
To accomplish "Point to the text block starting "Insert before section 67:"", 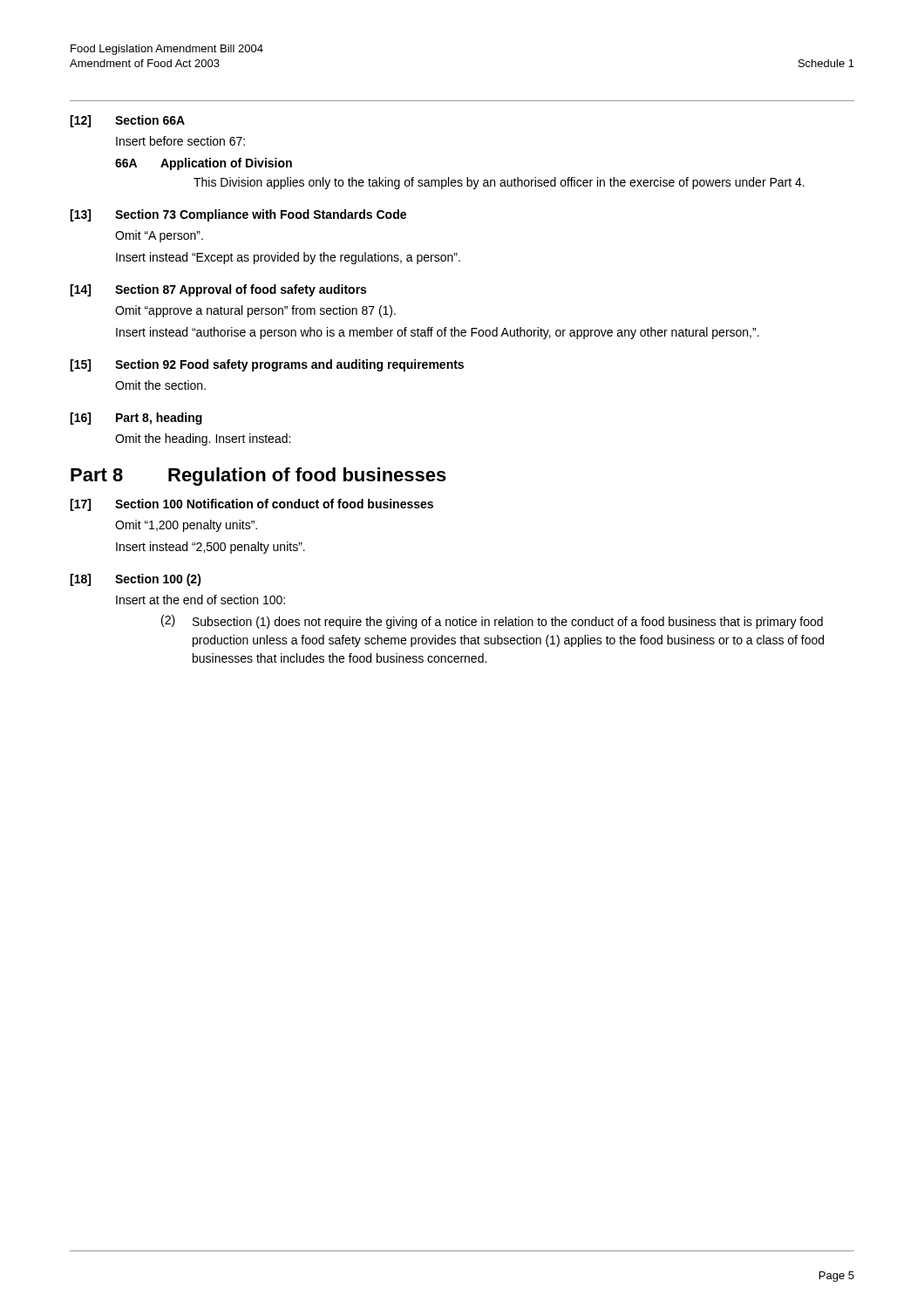I will (181, 141).
